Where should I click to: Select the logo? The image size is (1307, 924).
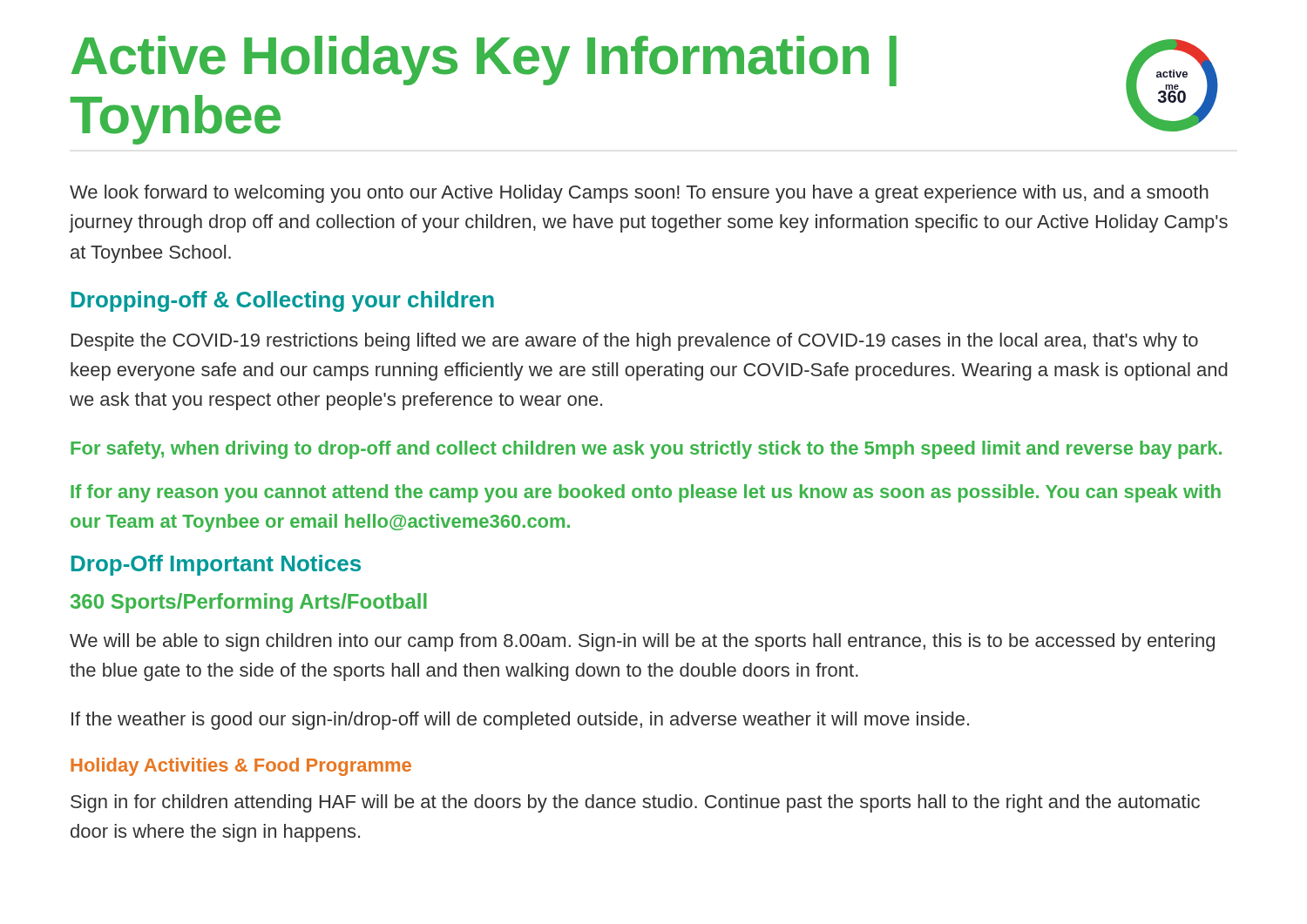pyautogui.click(x=1172, y=86)
